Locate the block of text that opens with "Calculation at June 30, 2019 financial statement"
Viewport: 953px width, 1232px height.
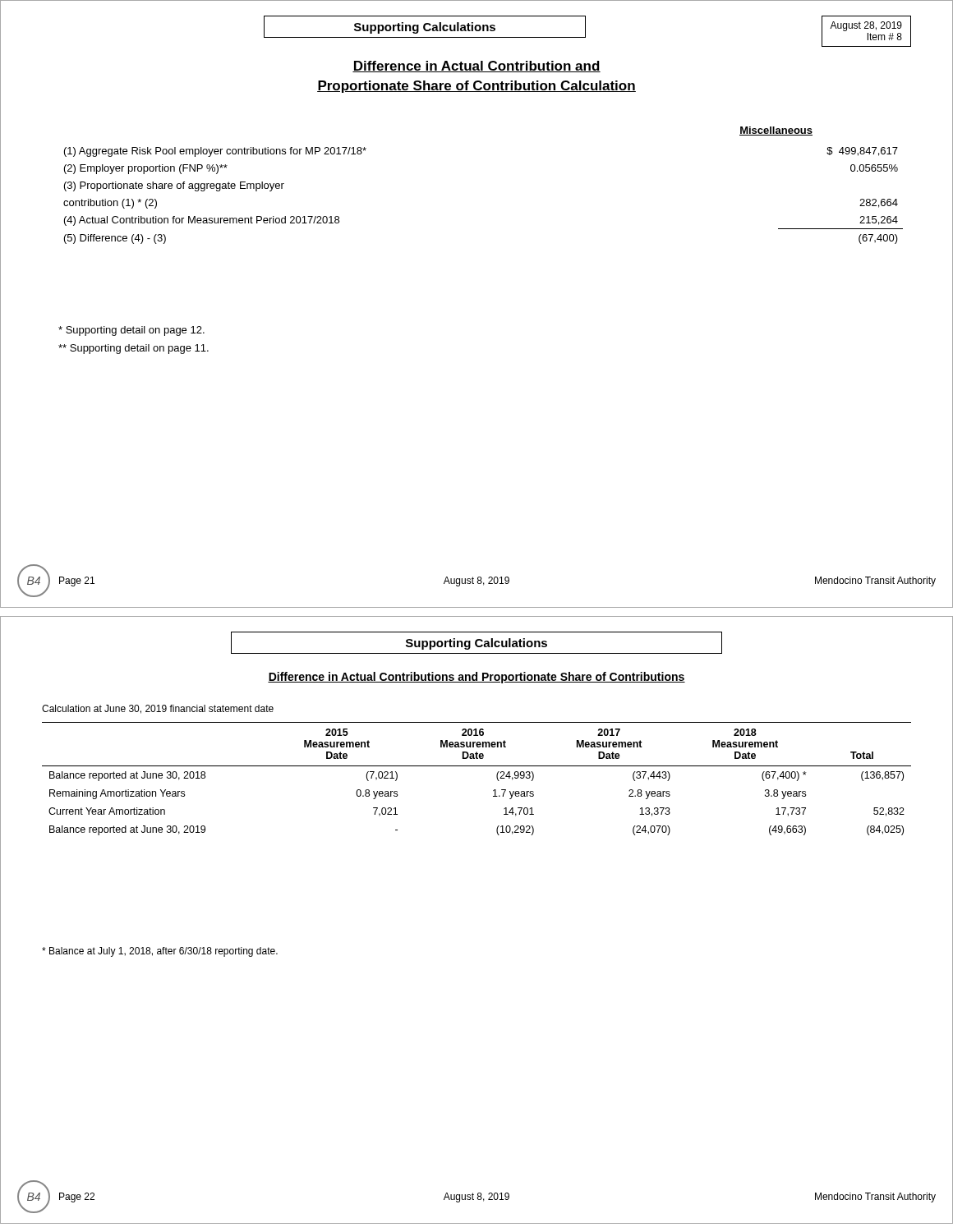[x=158, y=709]
